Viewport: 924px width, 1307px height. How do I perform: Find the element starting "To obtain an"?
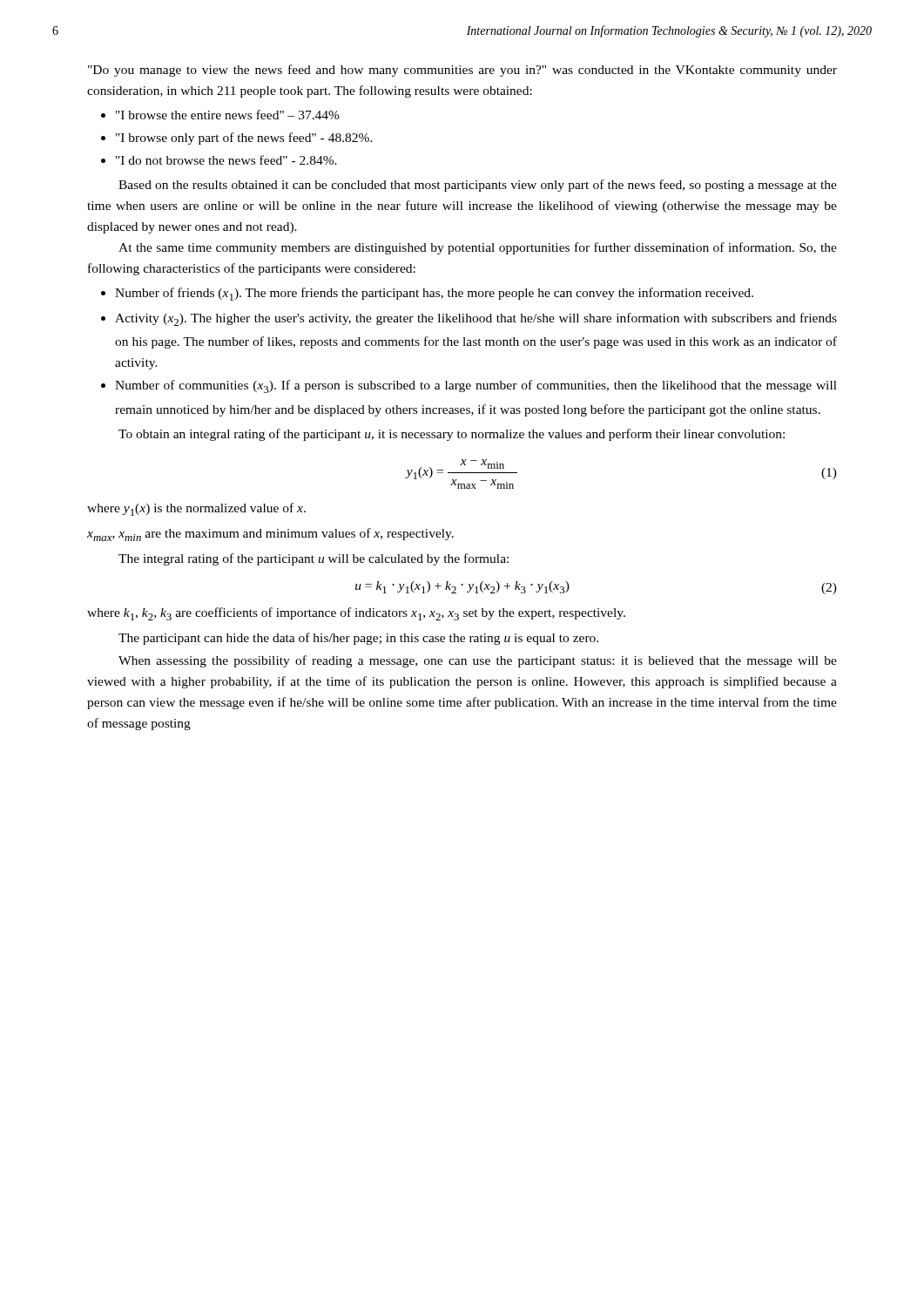point(462,434)
